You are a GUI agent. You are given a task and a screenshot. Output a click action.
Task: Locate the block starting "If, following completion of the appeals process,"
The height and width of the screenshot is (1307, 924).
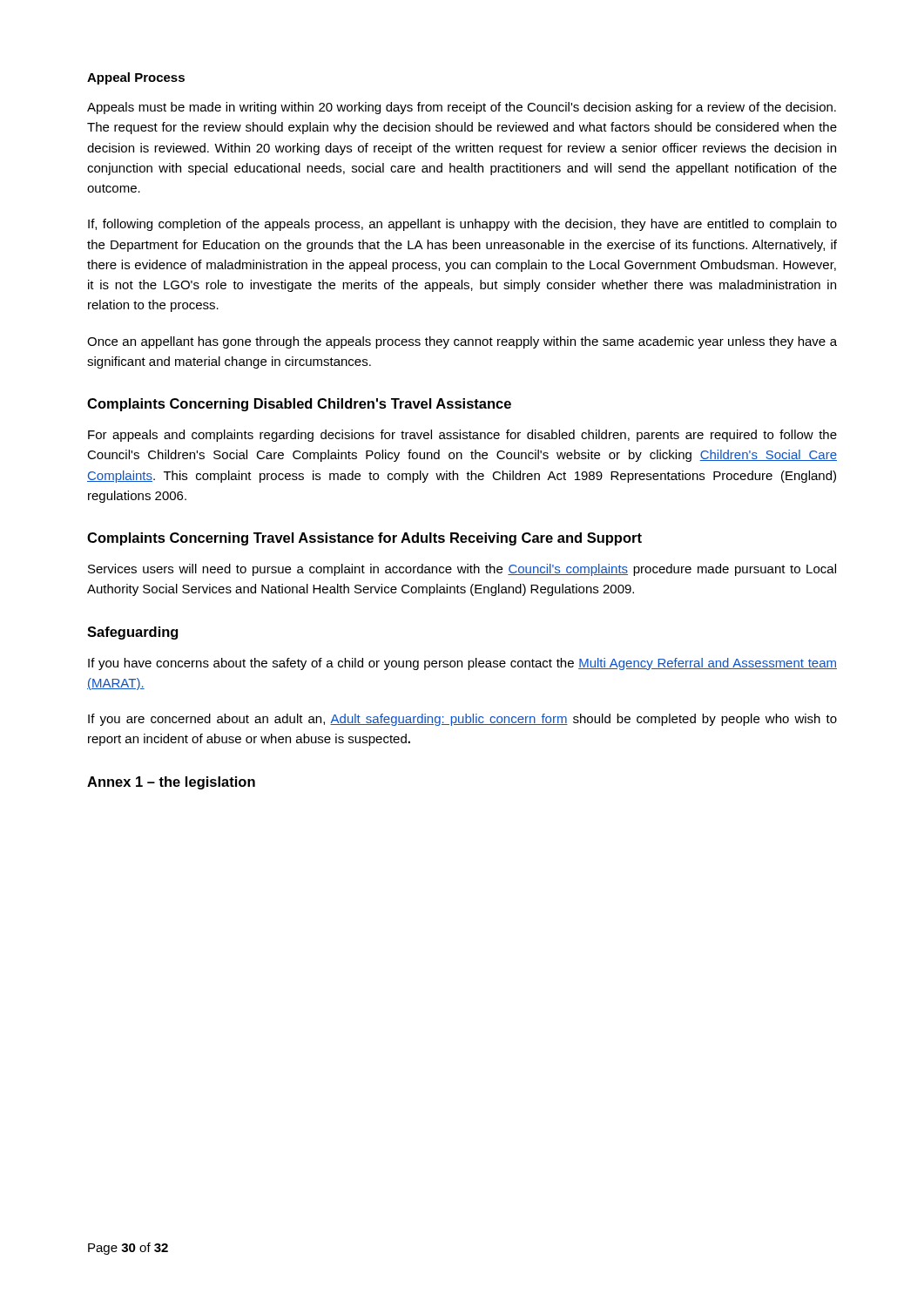point(462,264)
